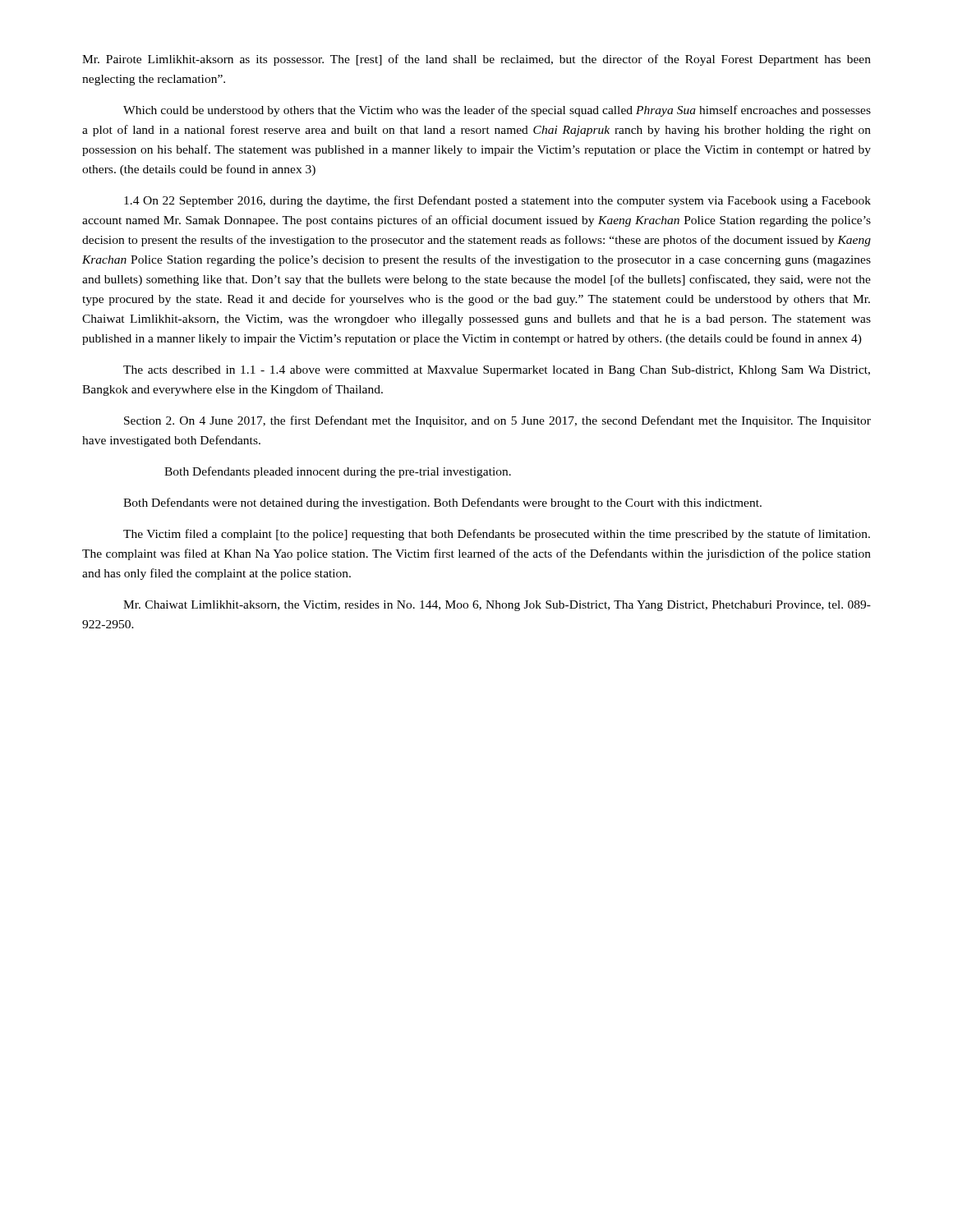Find the block on this page that starts "Section 2. On 4 June 2017,"
Viewport: 953px width, 1232px height.
[476, 430]
